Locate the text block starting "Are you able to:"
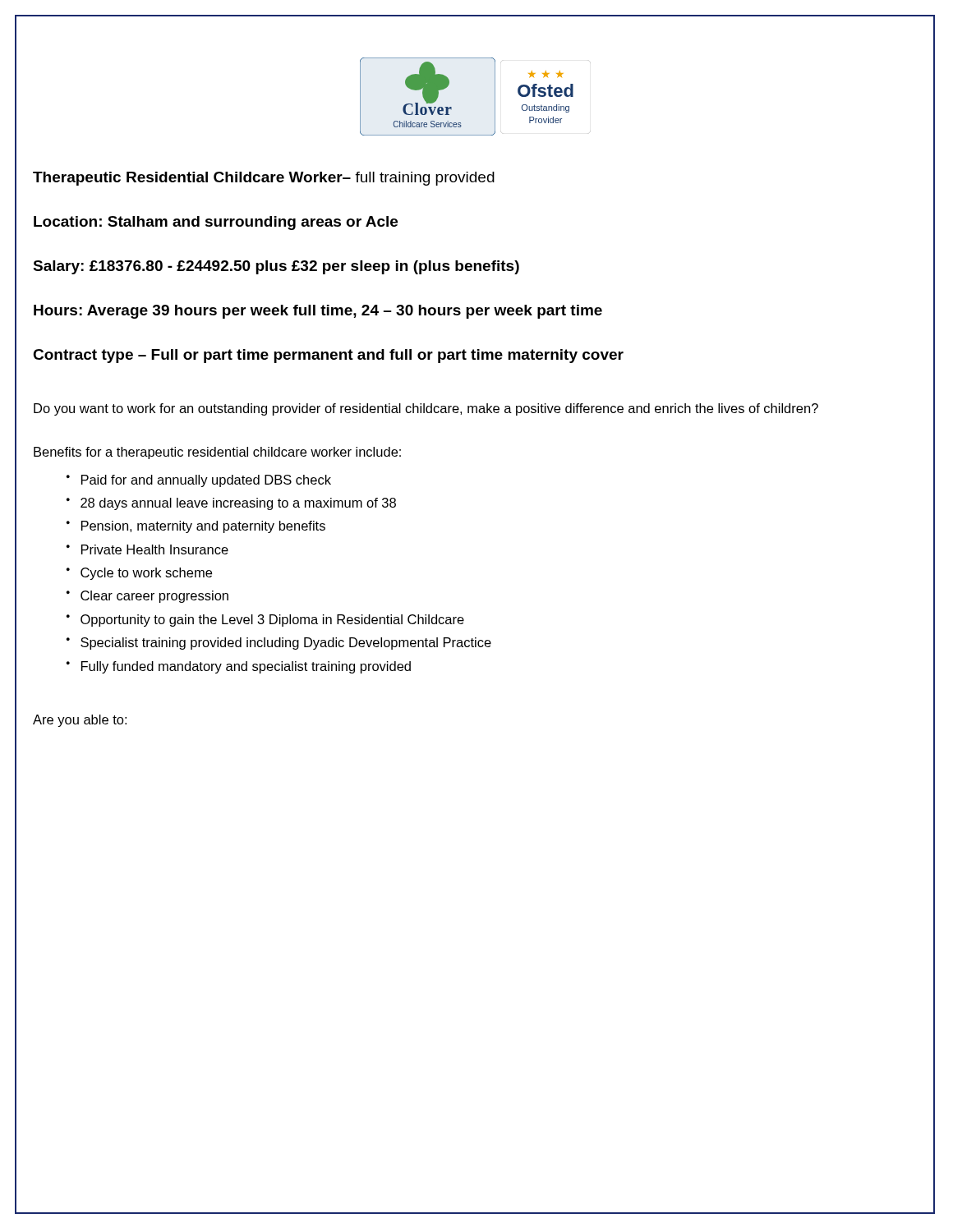The width and height of the screenshot is (953, 1232). [80, 719]
